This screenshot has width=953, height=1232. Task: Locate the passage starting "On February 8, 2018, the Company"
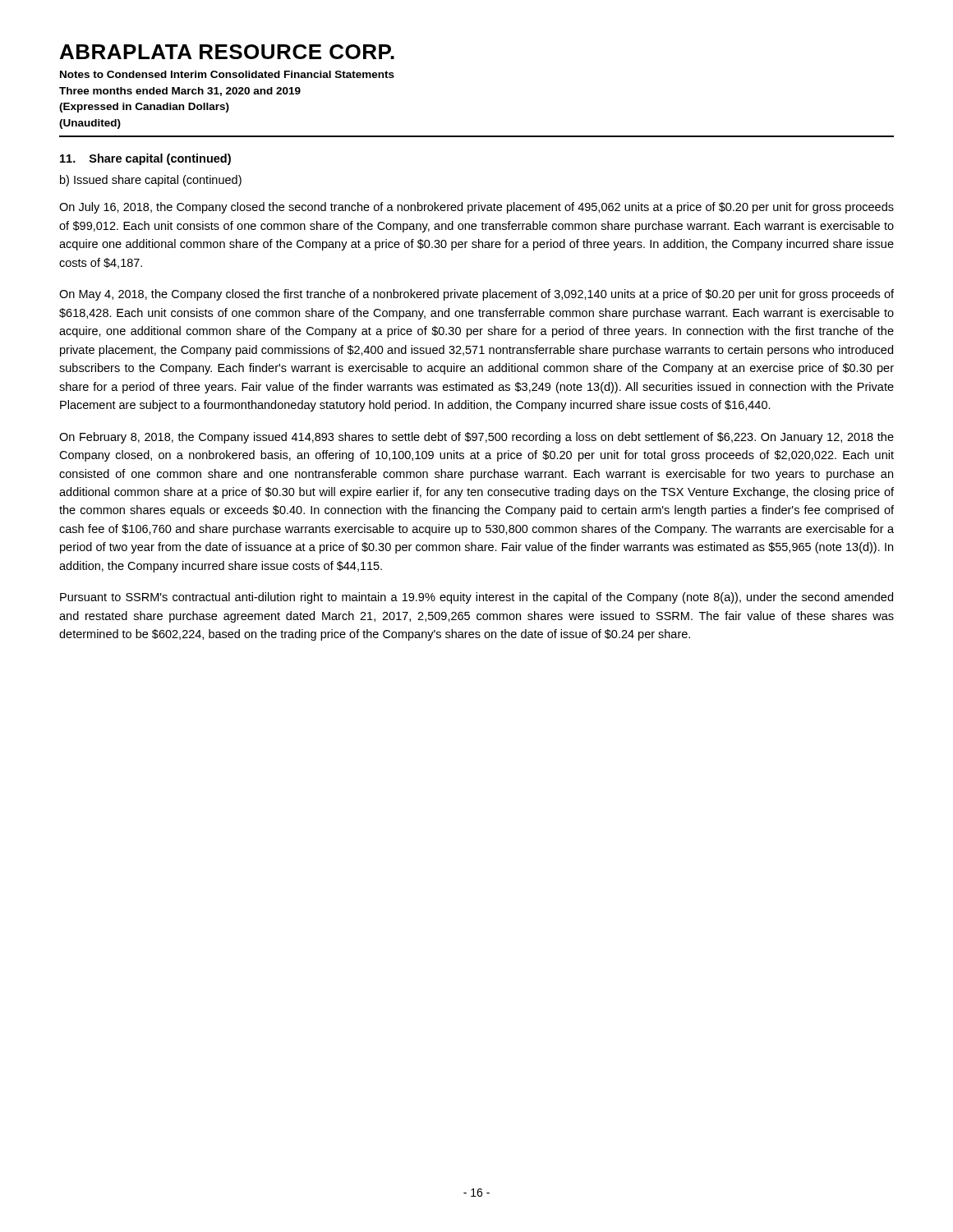[x=476, y=501]
